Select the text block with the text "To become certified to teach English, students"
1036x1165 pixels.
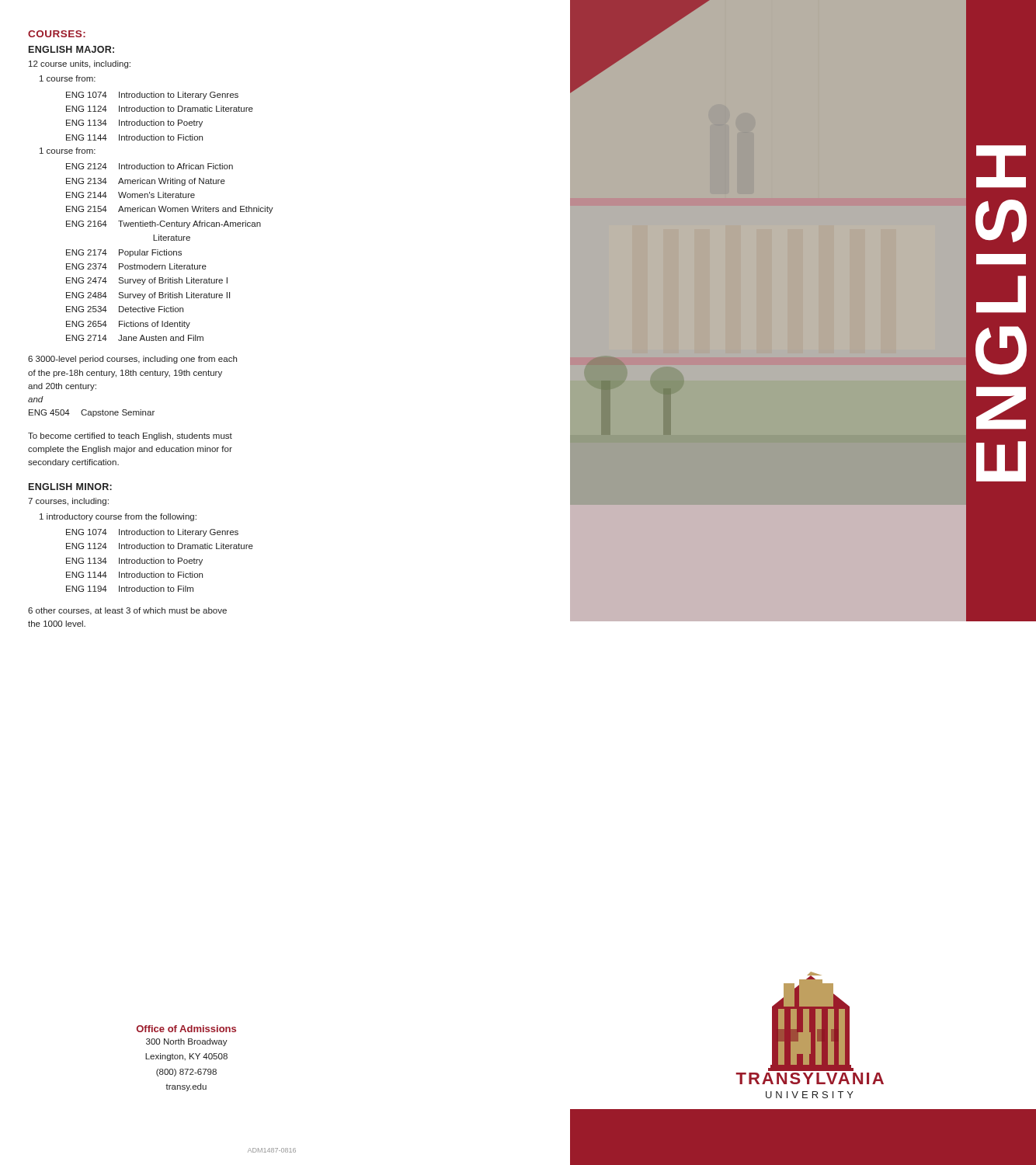[x=130, y=449]
